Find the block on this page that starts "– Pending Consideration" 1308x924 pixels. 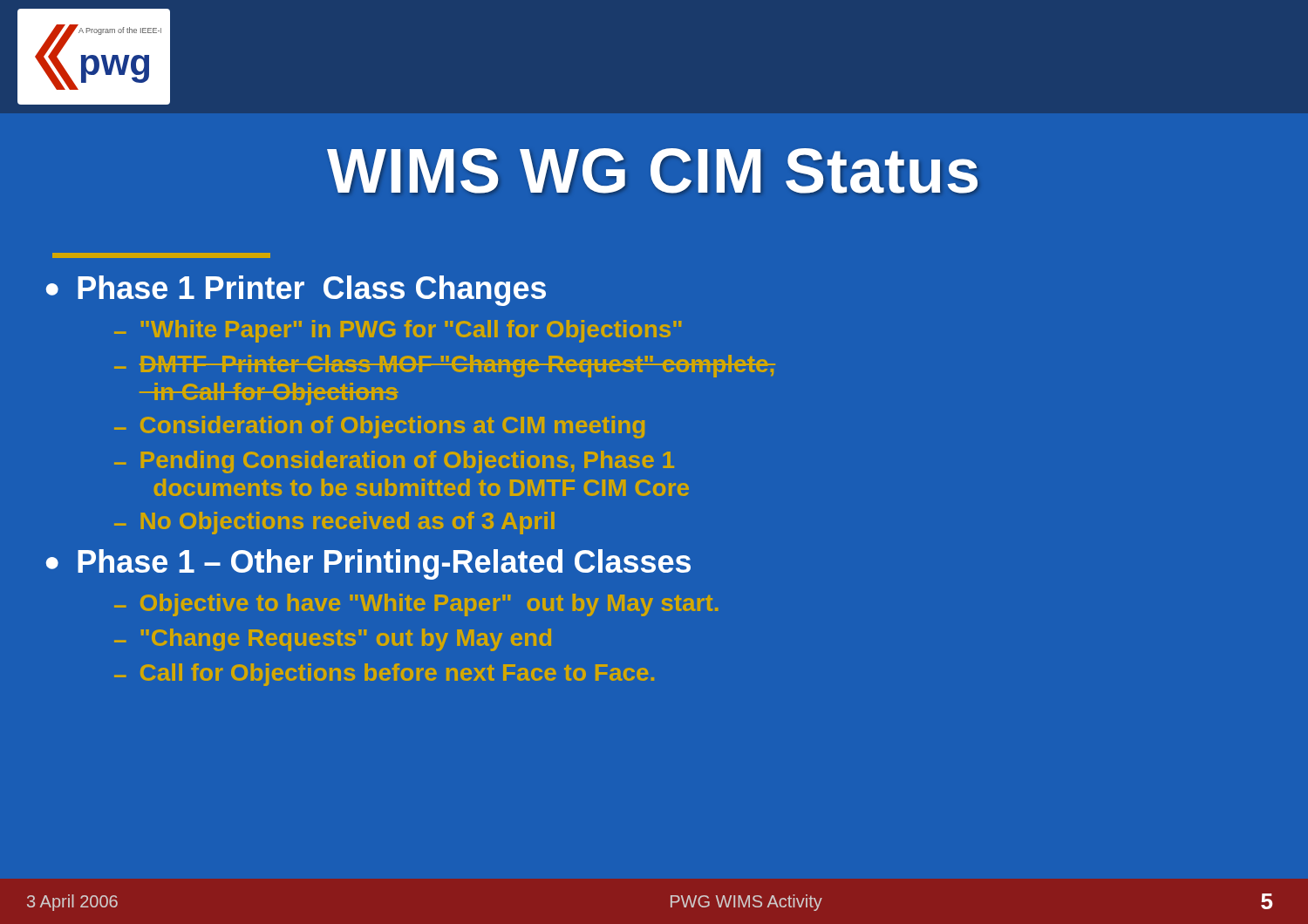point(402,474)
